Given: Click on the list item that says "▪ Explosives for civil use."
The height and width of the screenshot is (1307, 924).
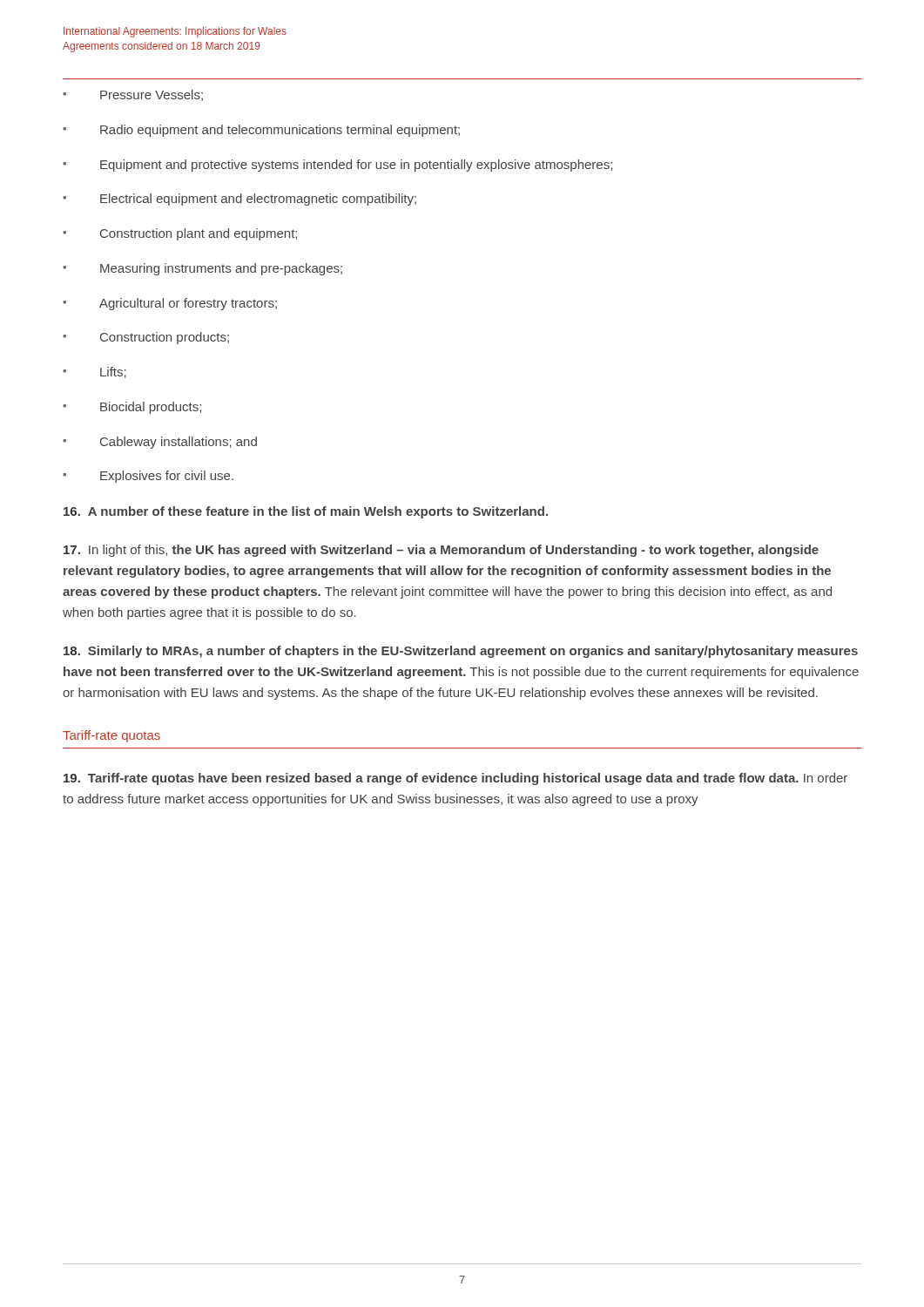Looking at the screenshot, I should click(148, 477).
